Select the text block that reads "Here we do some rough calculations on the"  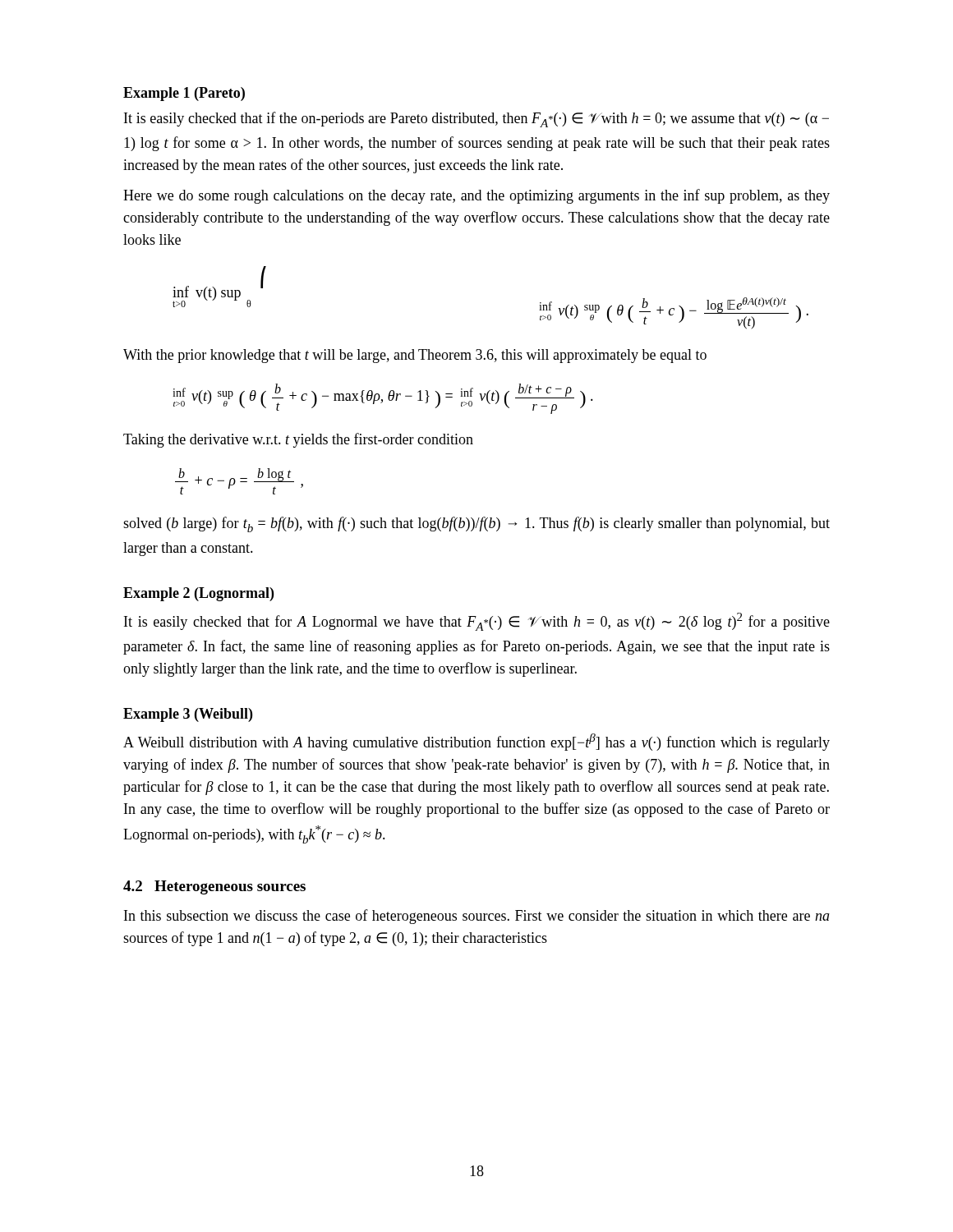tap(476, 218)
